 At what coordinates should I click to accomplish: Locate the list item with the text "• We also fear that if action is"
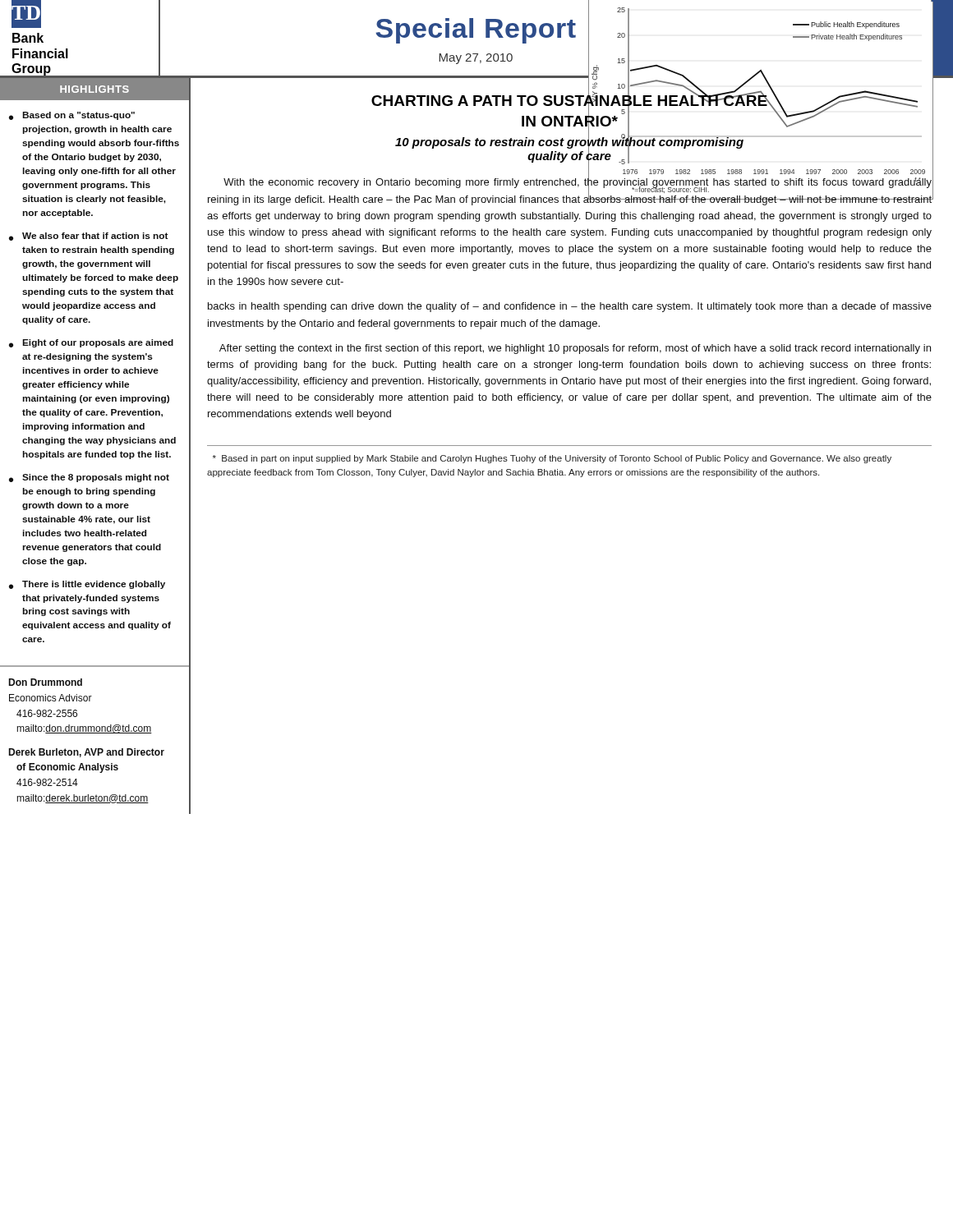(94, 278)
